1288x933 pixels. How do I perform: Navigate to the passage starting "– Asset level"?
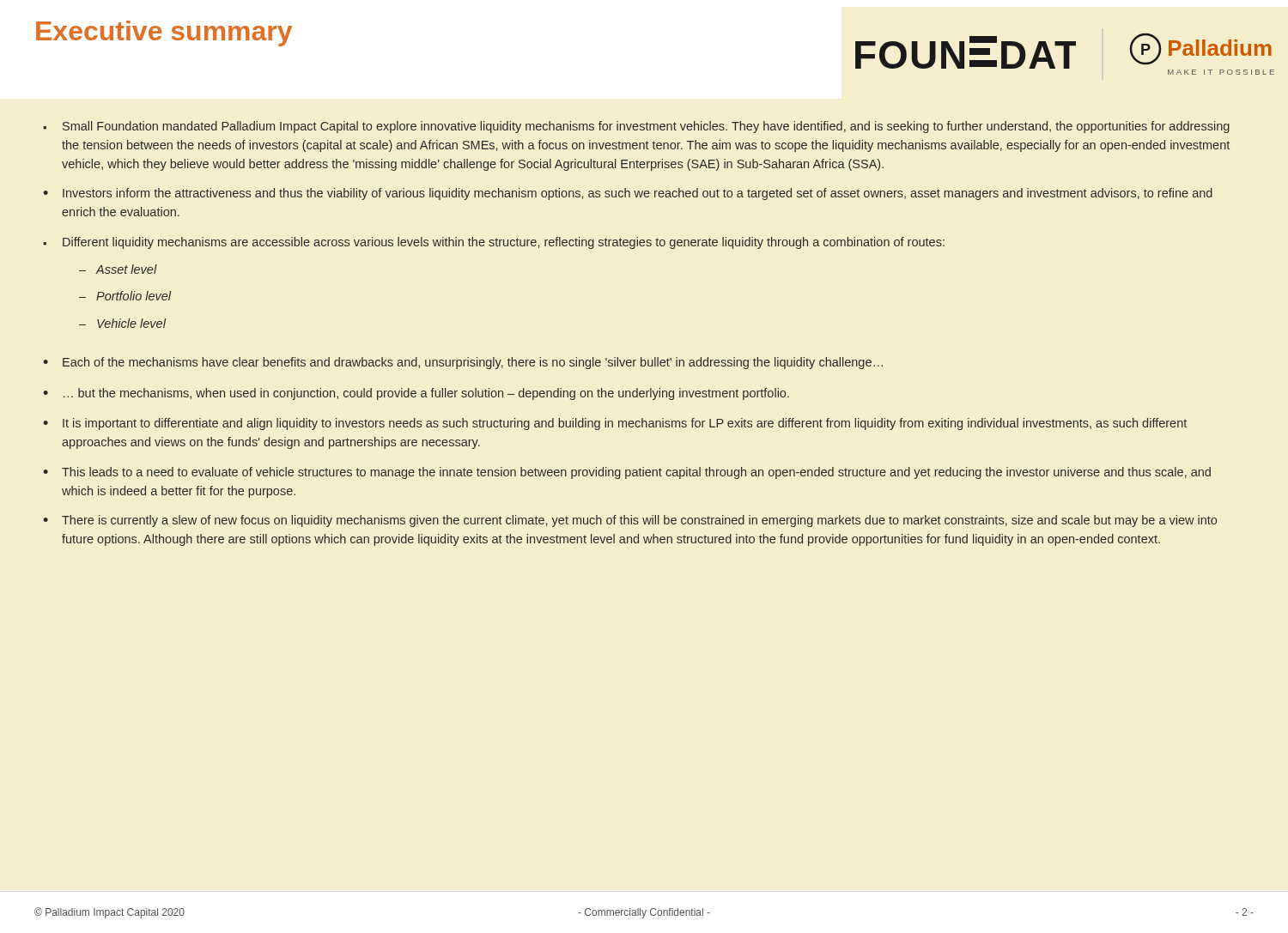point(118,270)
